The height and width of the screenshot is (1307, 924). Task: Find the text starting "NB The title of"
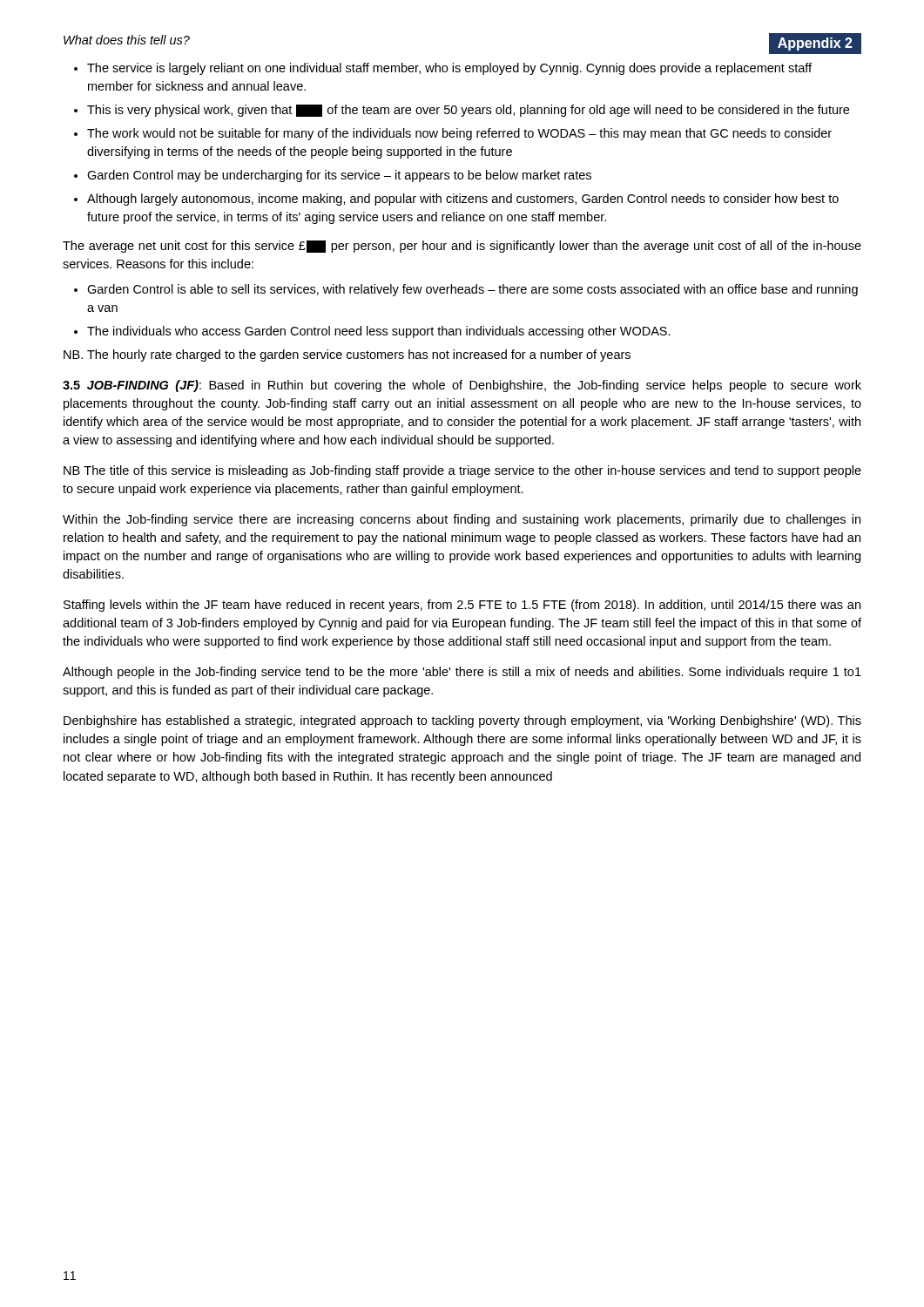(x=462, y=480)
